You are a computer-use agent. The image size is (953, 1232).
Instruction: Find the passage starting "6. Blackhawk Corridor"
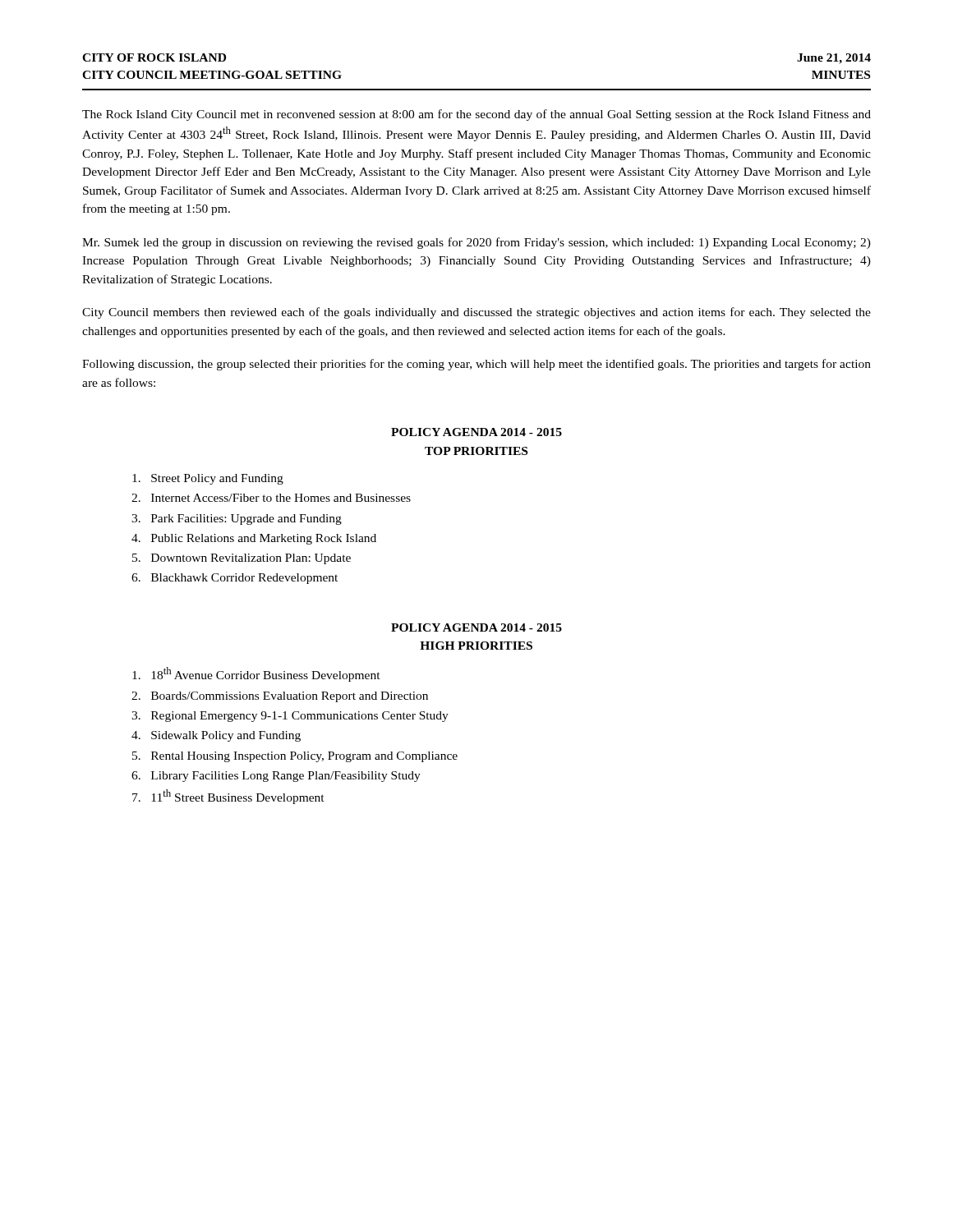coord(235,577)
